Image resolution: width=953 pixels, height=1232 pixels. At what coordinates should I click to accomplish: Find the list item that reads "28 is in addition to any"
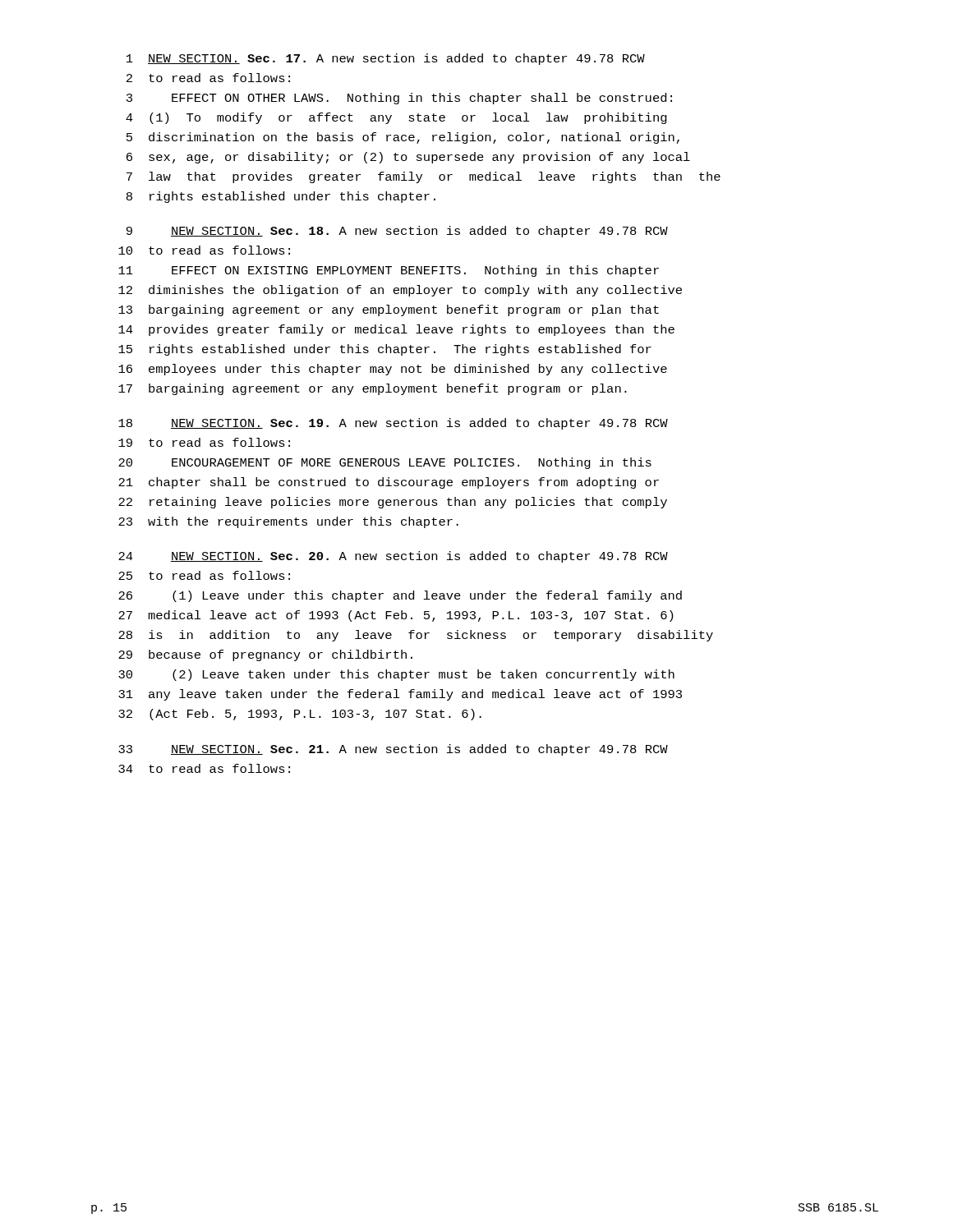coord(485,636)
